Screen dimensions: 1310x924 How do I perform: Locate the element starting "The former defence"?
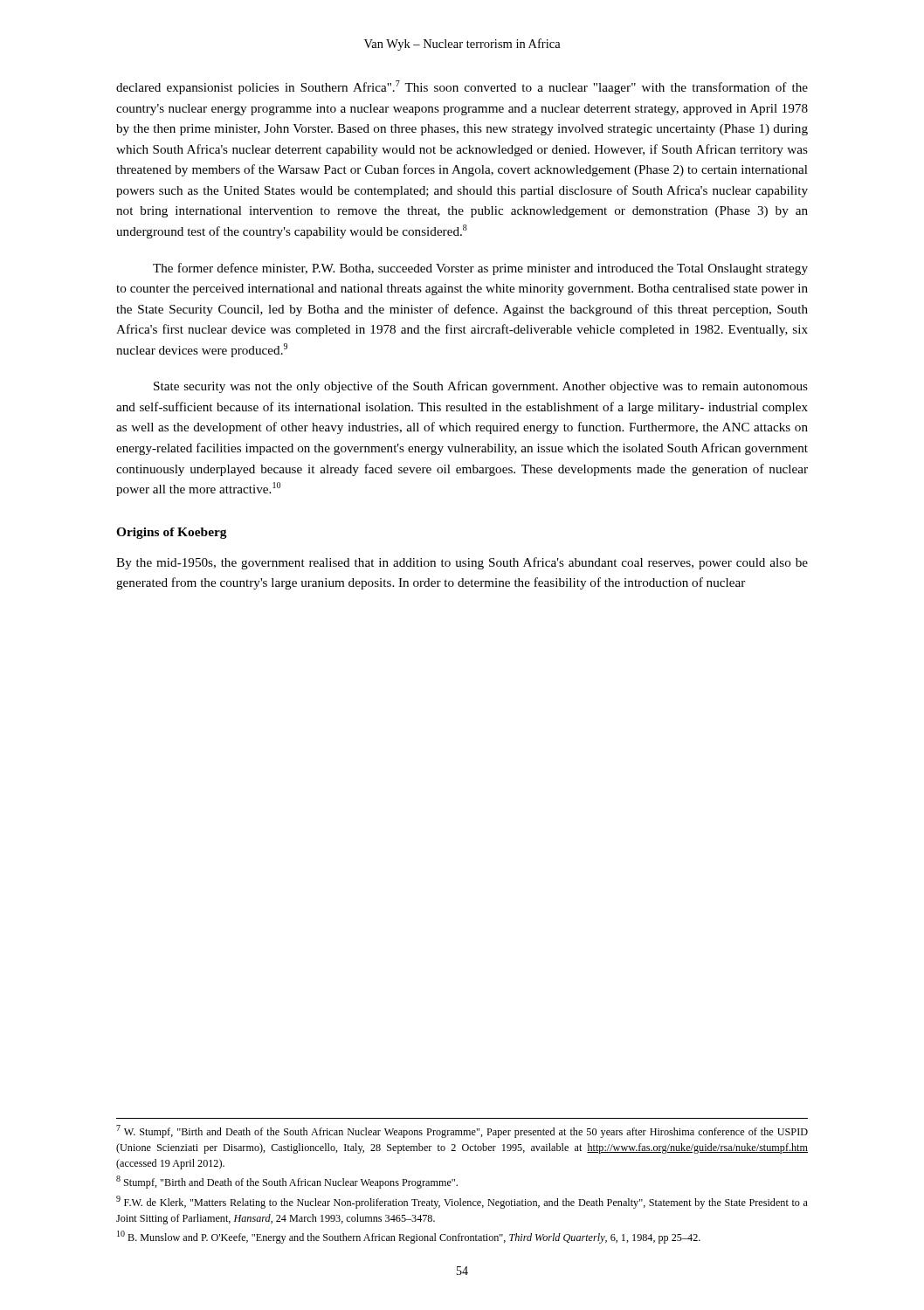pos(462,308)
